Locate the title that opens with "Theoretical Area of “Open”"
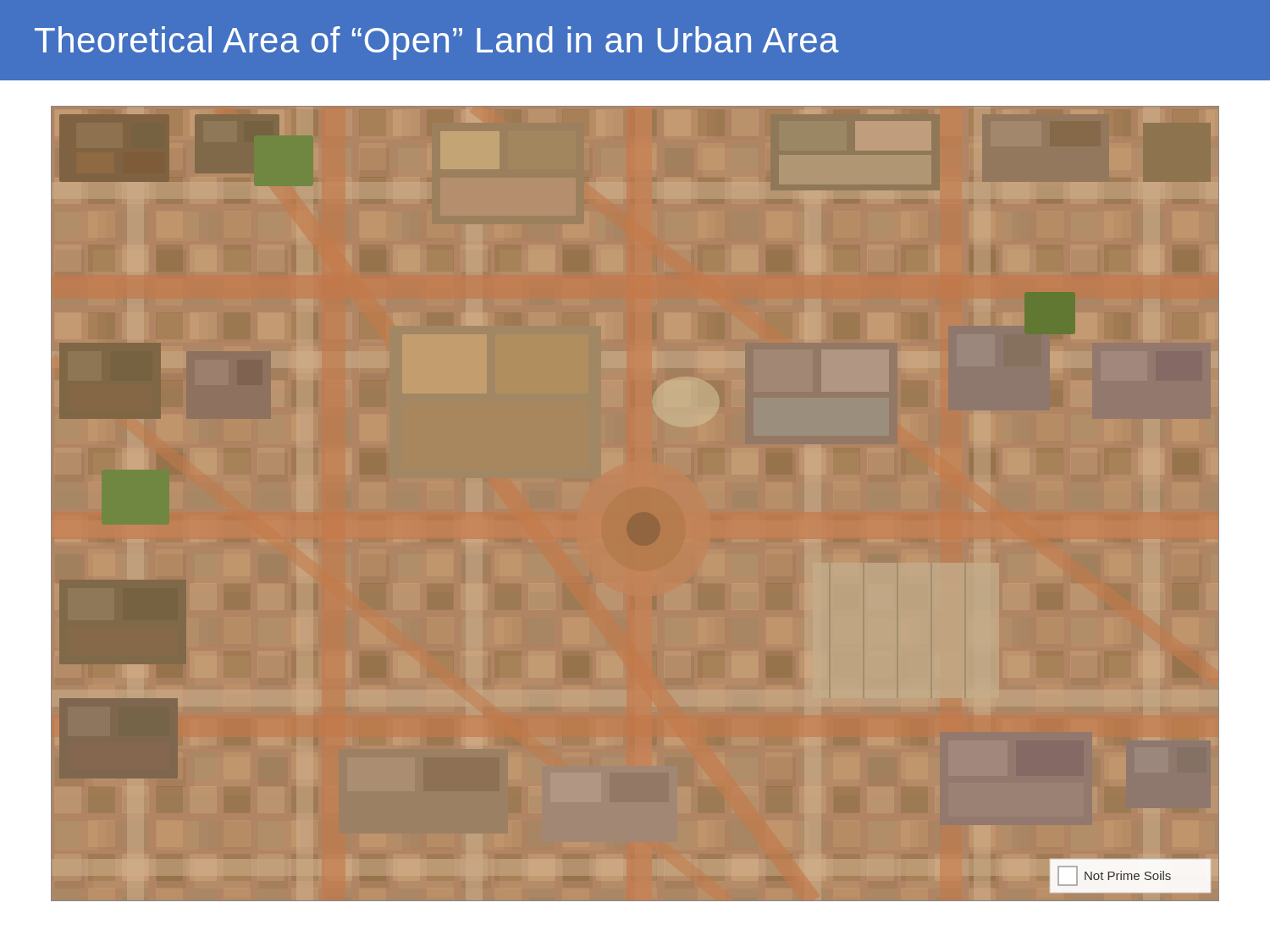Viewport: 1270px width, 952px height. coord(635,40)
